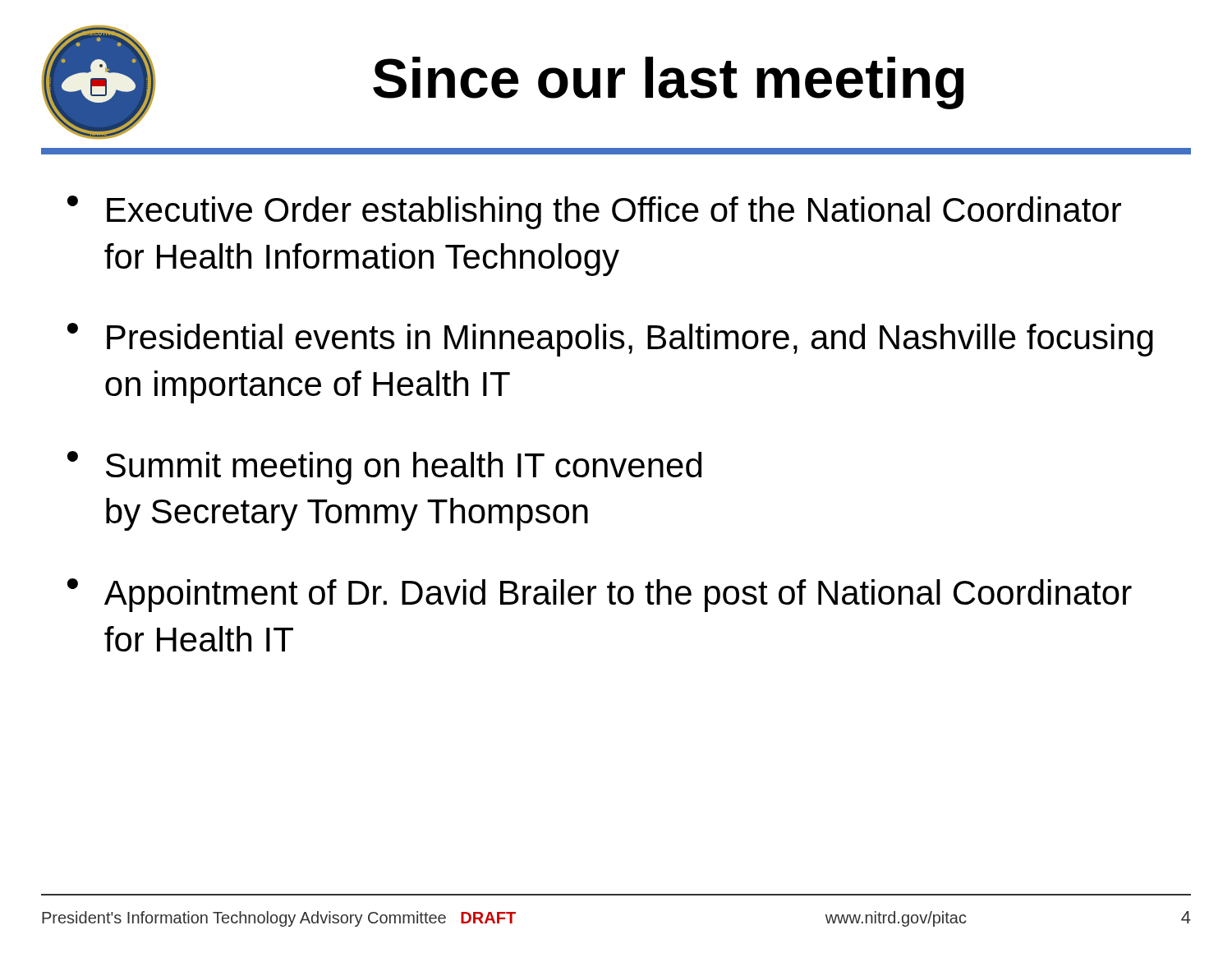
Task: Find "Since our last meeting" on this page
Action: coord(669,78)
